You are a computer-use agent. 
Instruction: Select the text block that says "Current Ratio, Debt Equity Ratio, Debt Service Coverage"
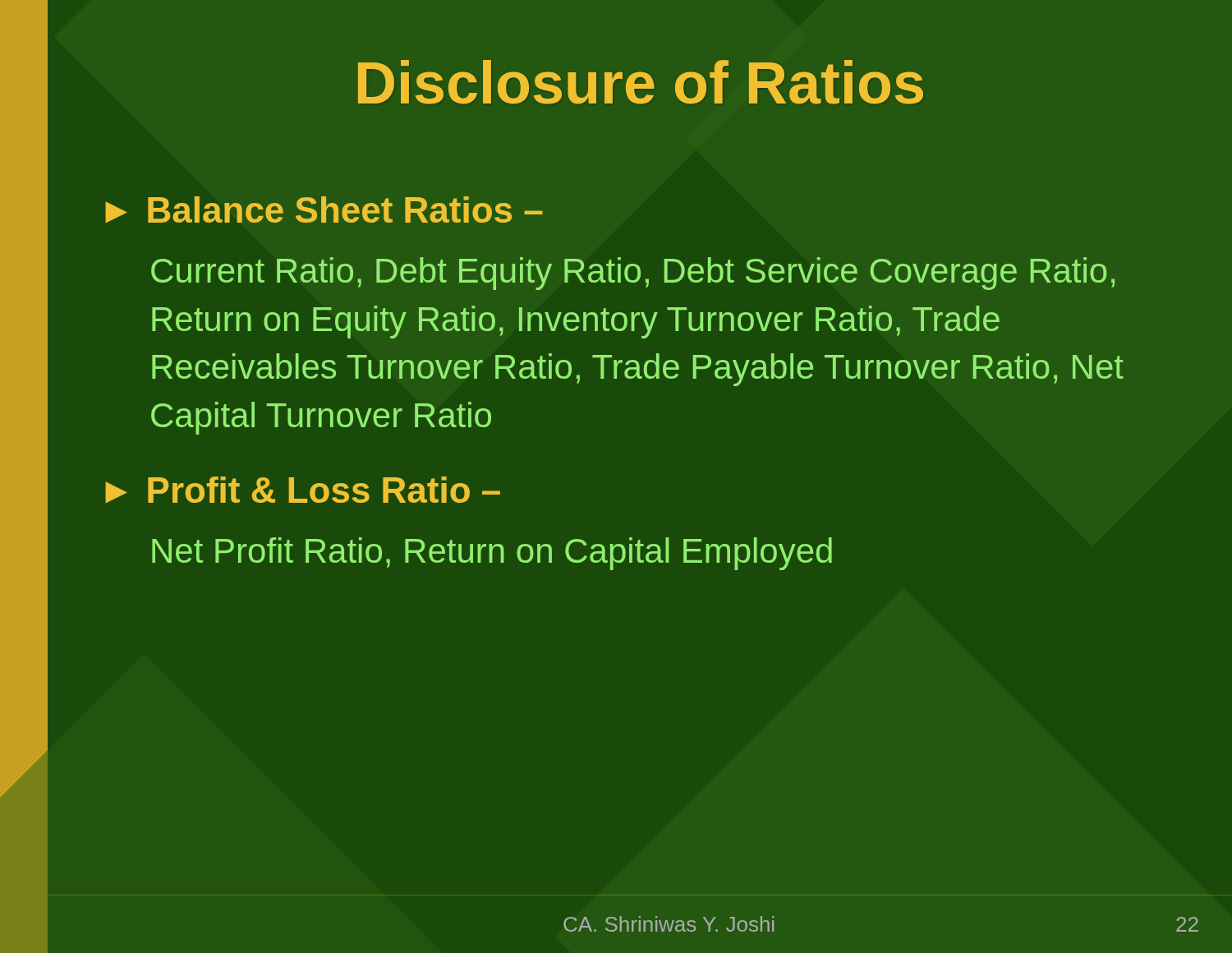pyautogui.click(x=637, y=343)
